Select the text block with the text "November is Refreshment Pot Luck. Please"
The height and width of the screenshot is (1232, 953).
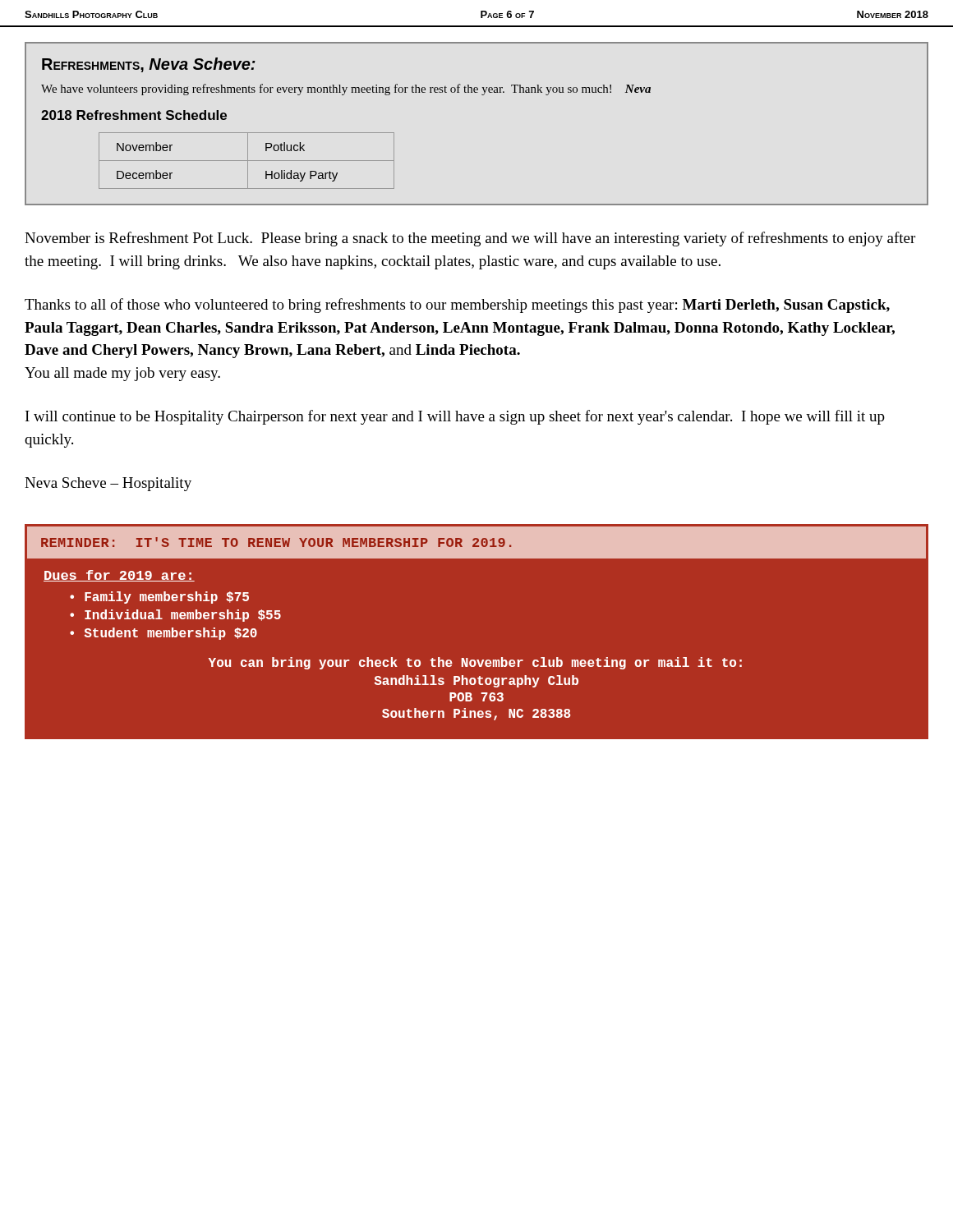(x=470, y=249)
